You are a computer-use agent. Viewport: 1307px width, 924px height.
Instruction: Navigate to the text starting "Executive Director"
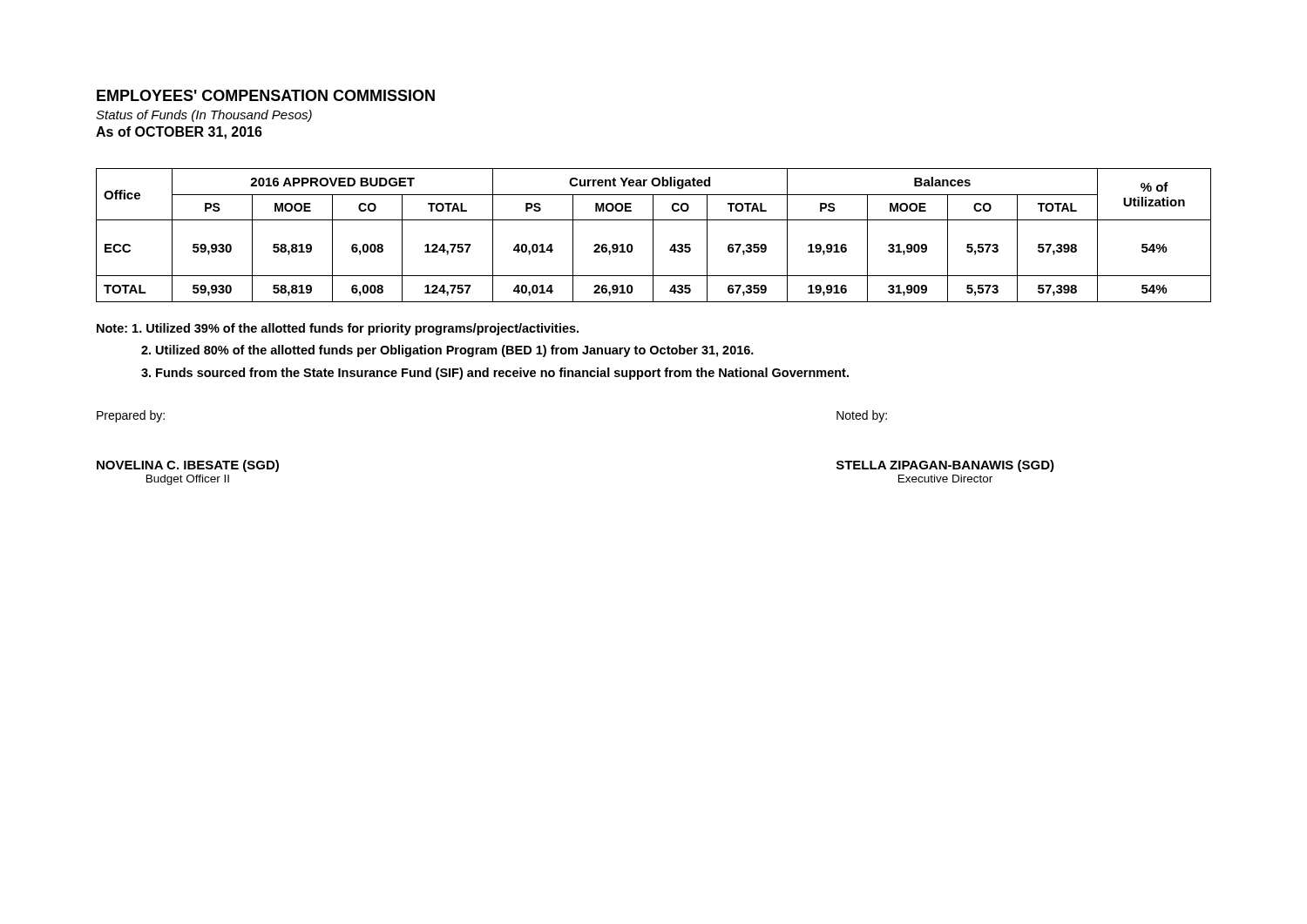point(945,479)
